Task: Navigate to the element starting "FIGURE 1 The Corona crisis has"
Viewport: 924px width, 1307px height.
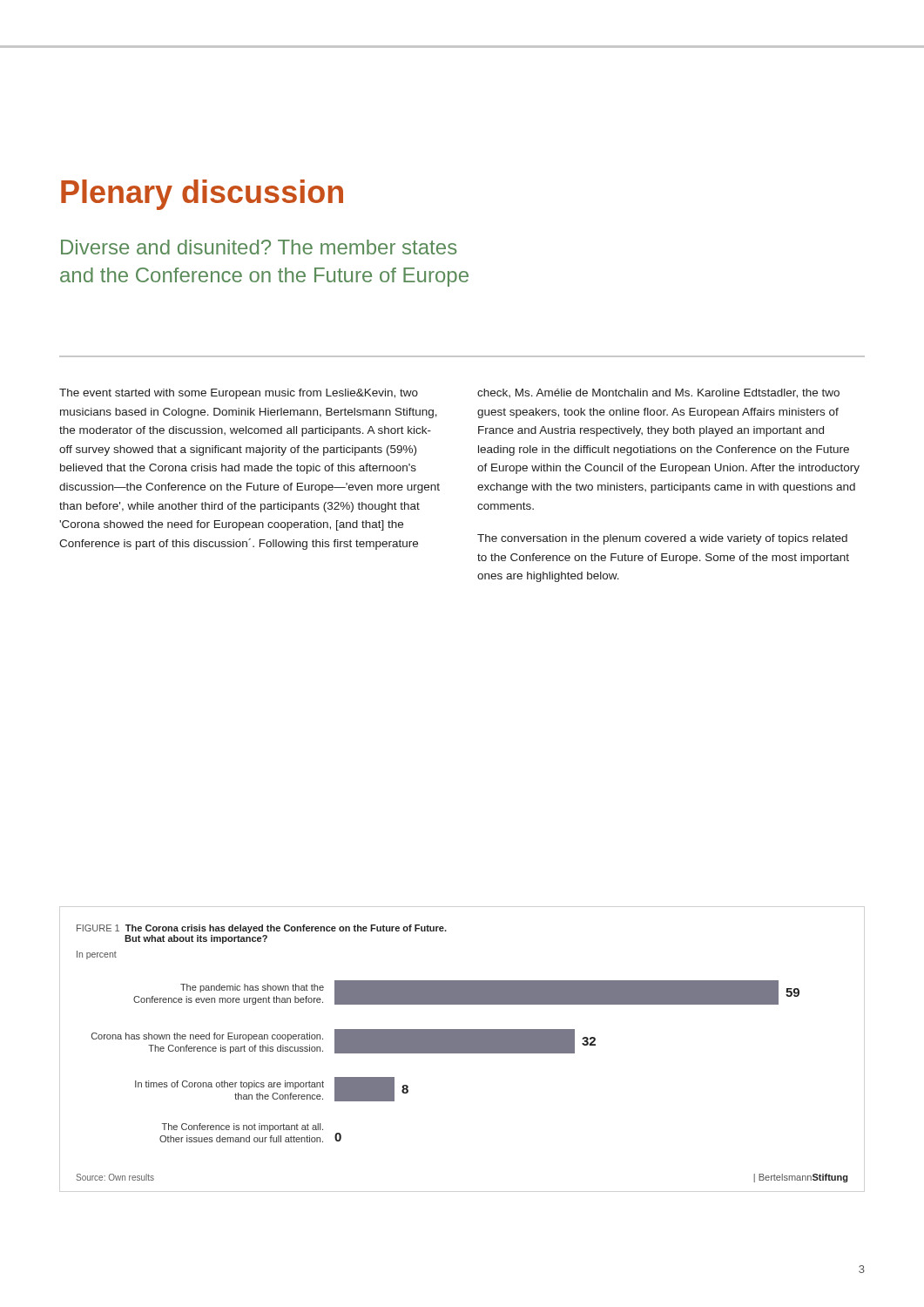Action: [x=262, y=929]
